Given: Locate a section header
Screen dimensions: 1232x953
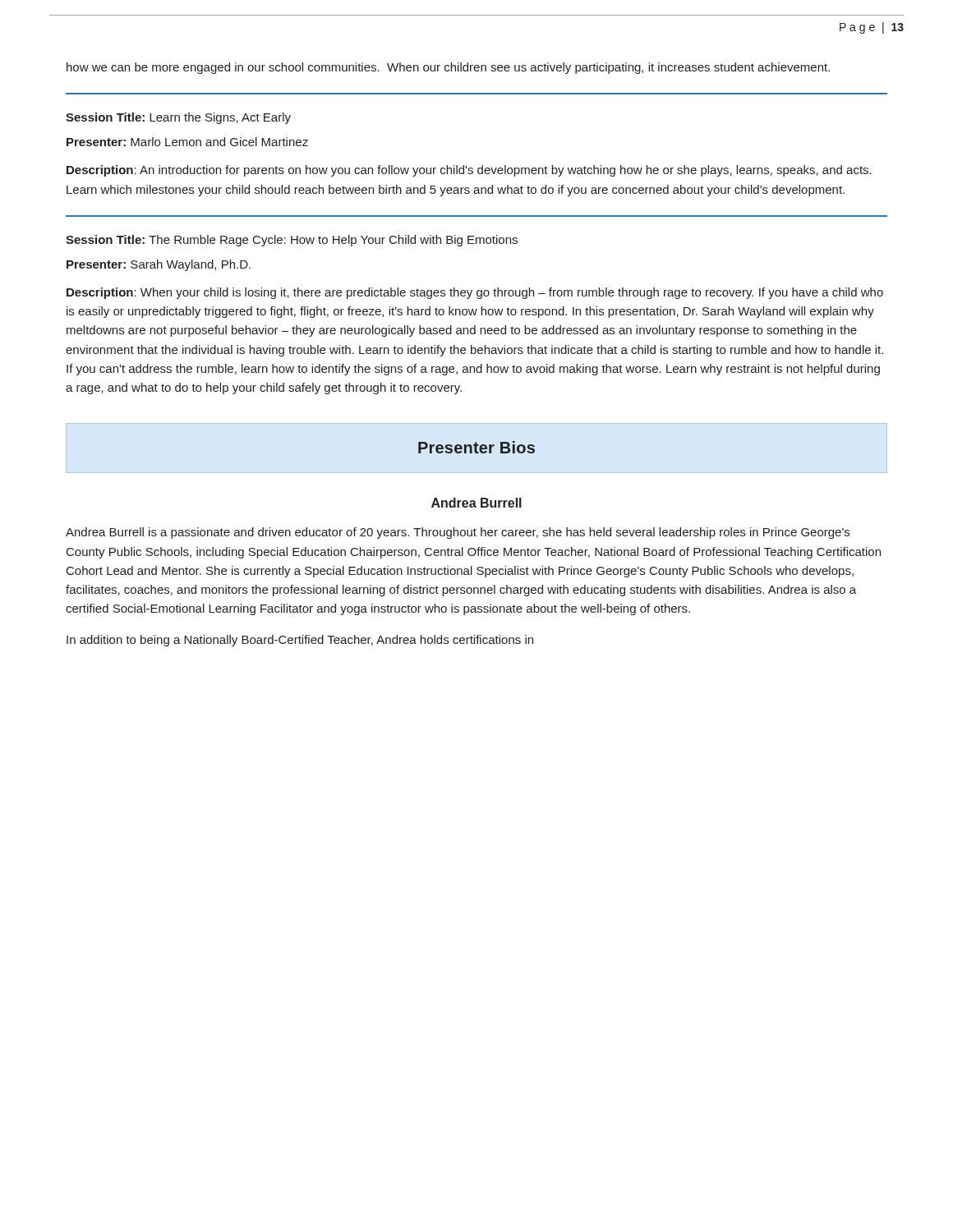Looking at the screenshot, I should click(476, 448).
